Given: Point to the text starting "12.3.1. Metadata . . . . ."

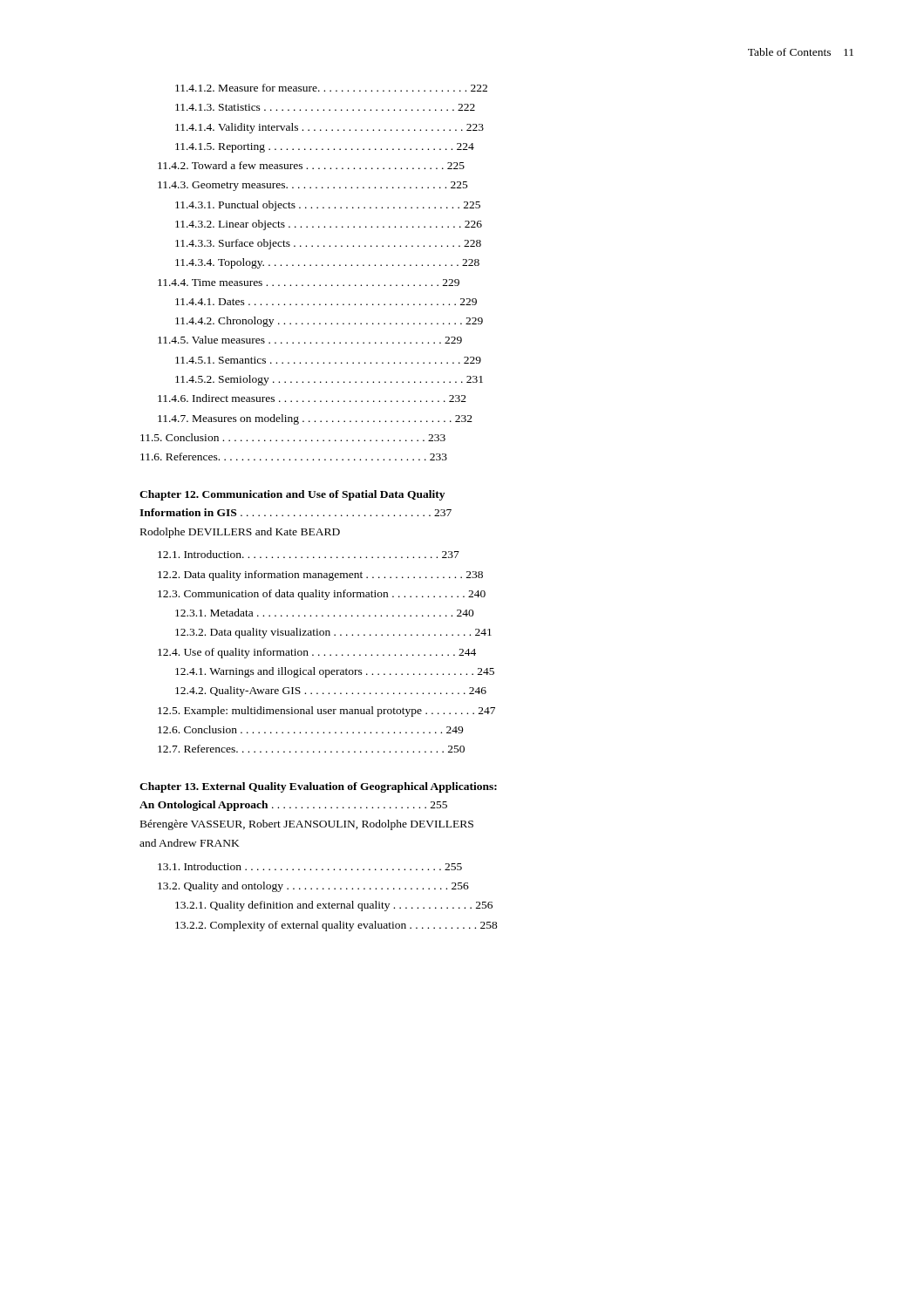Looking at the screenshot, I should point(324,613).
